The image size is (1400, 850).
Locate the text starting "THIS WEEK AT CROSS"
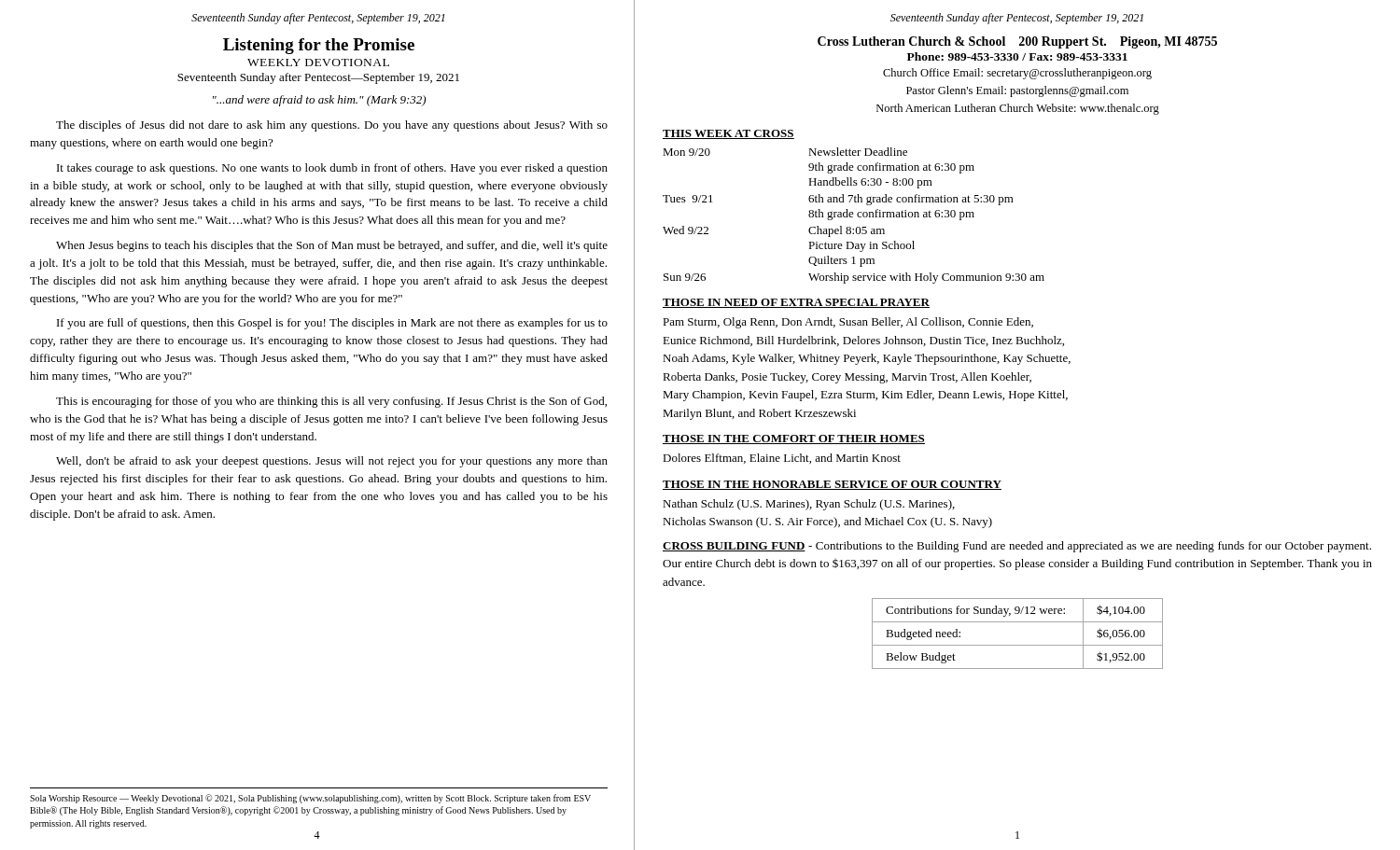point(728,133)
